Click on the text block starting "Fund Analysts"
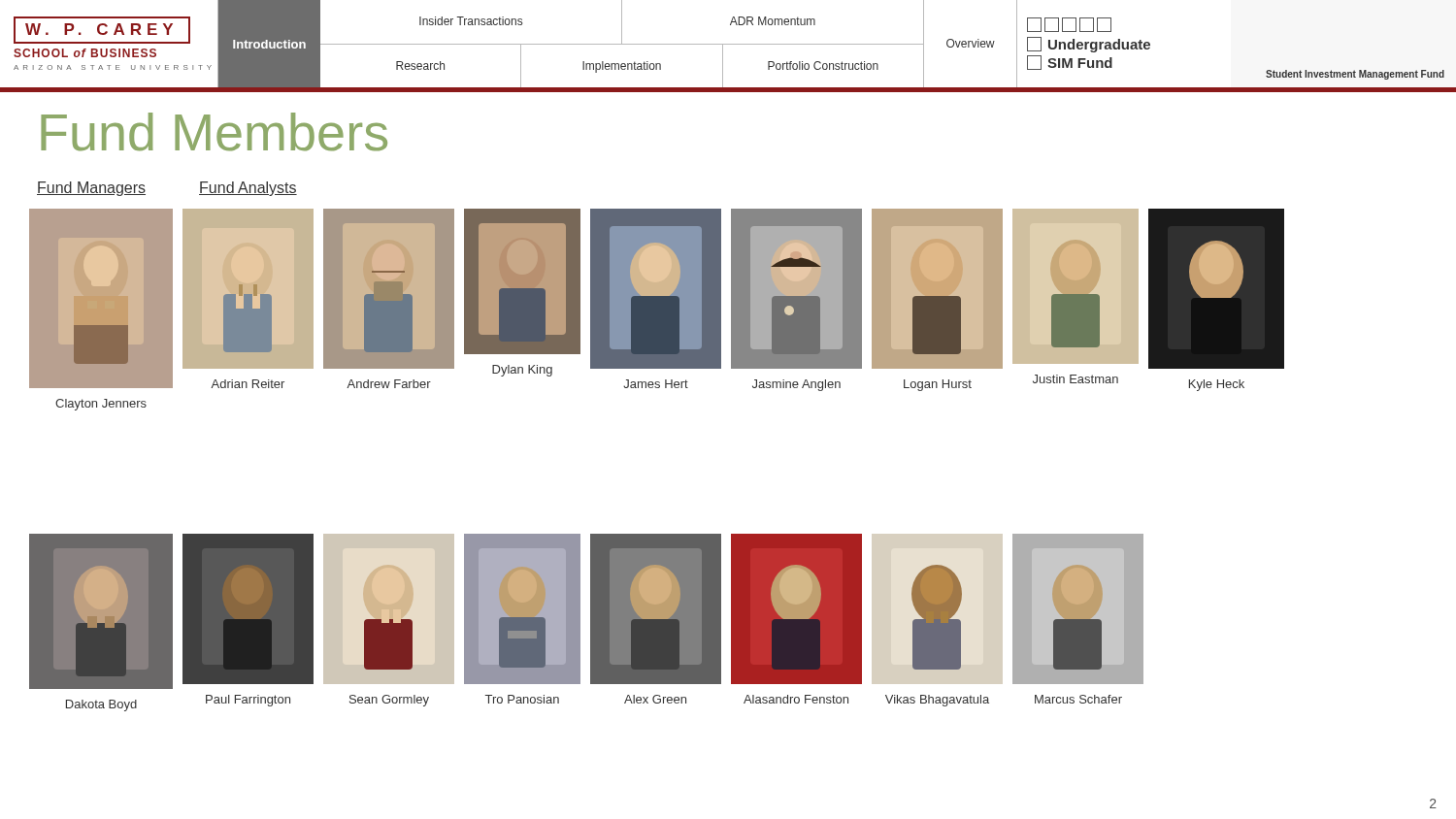1456x819 pixels. pos(248,188)
